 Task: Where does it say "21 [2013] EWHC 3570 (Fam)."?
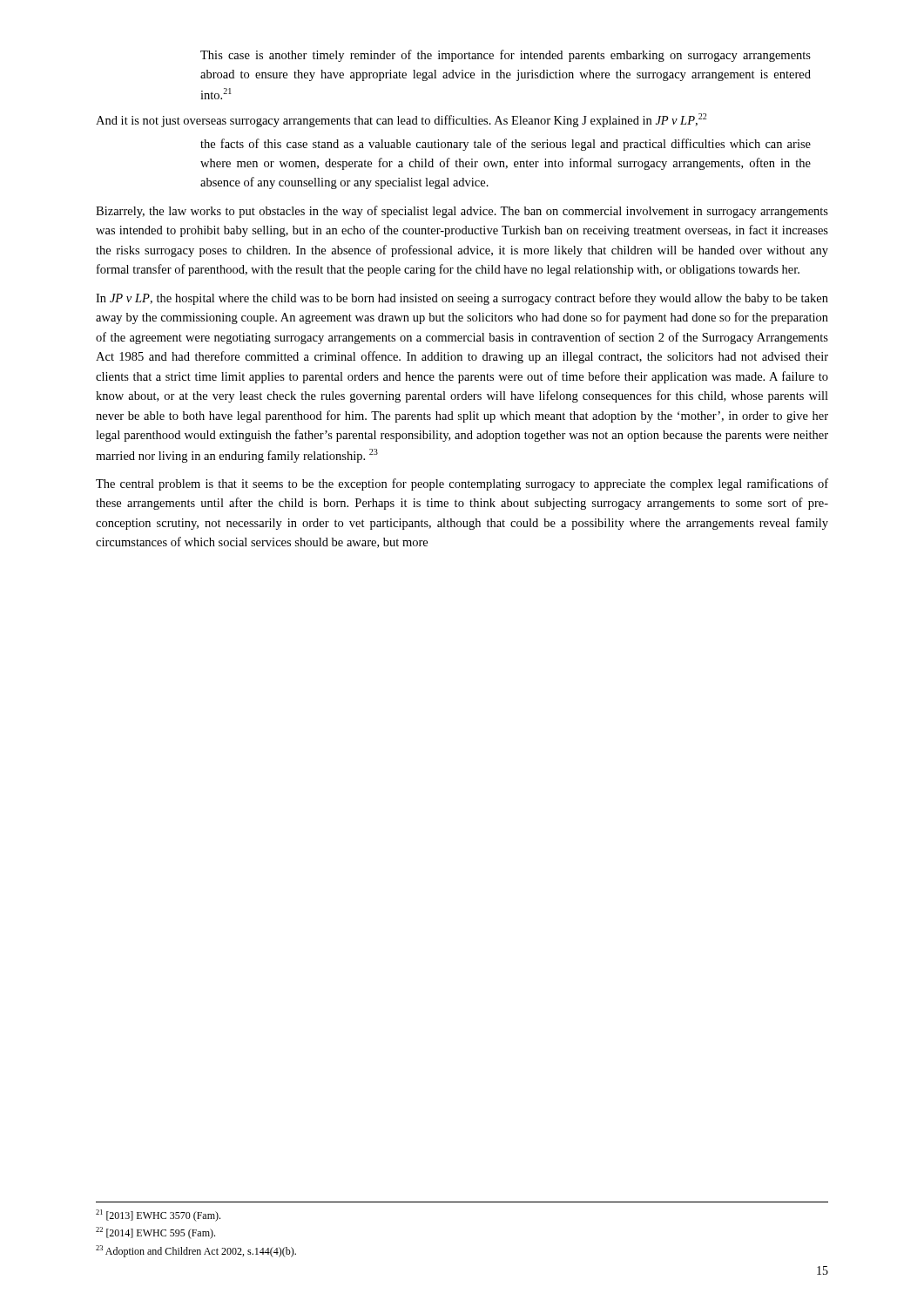point(158,1216)
